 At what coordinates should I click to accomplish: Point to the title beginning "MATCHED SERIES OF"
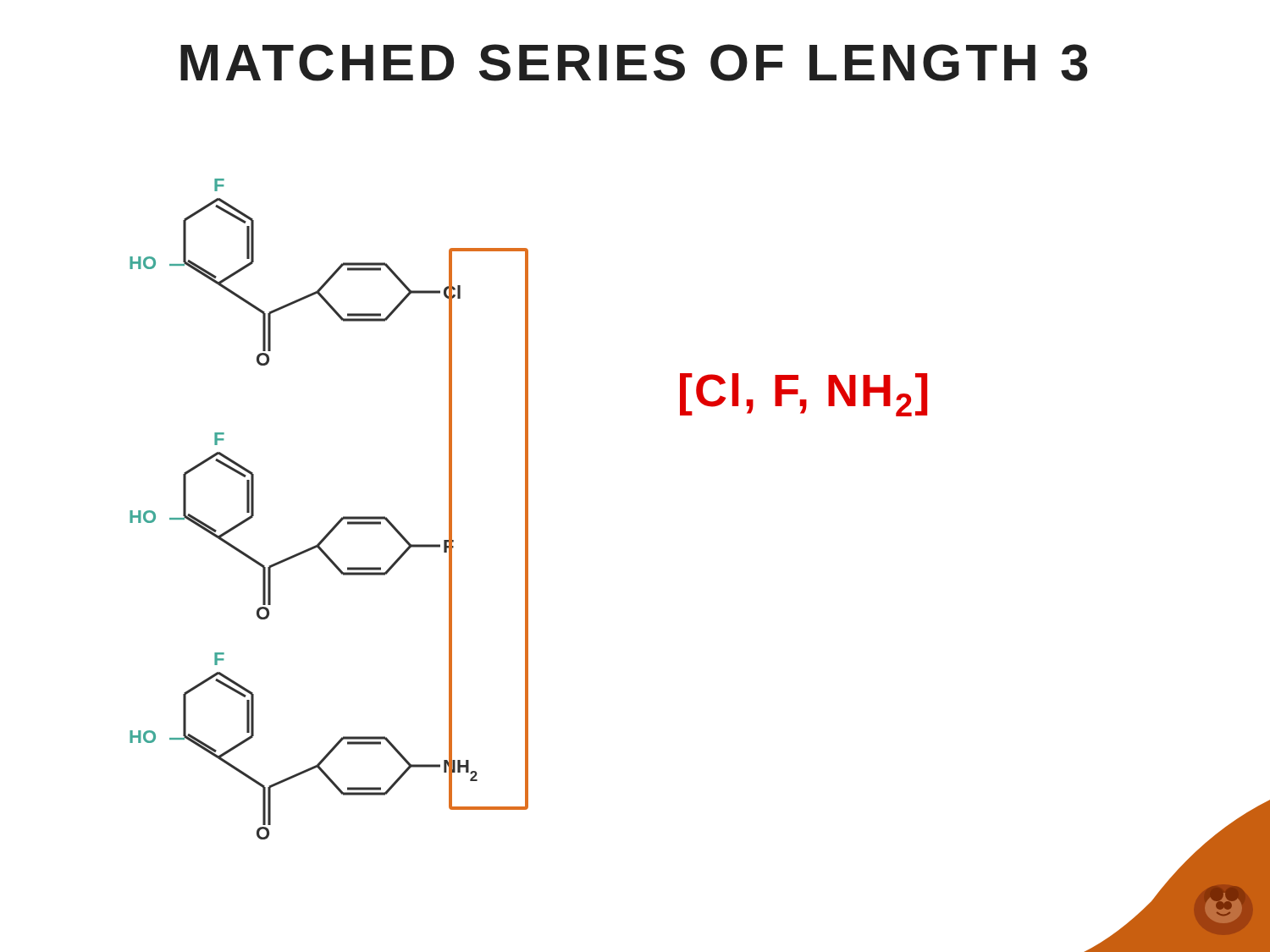point(635,62)
